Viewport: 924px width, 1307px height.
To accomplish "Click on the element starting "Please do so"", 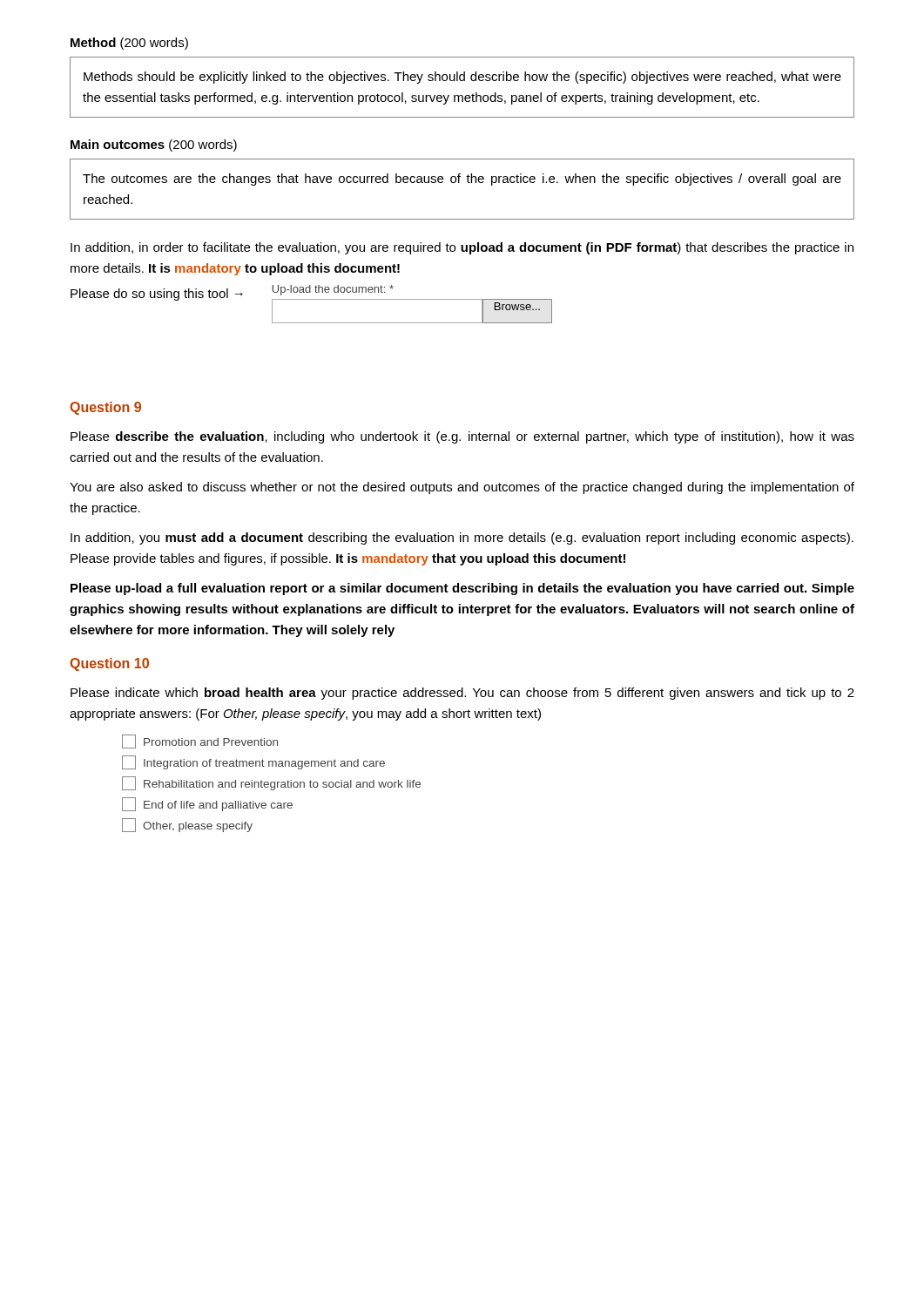I will (x=158, y=293).
